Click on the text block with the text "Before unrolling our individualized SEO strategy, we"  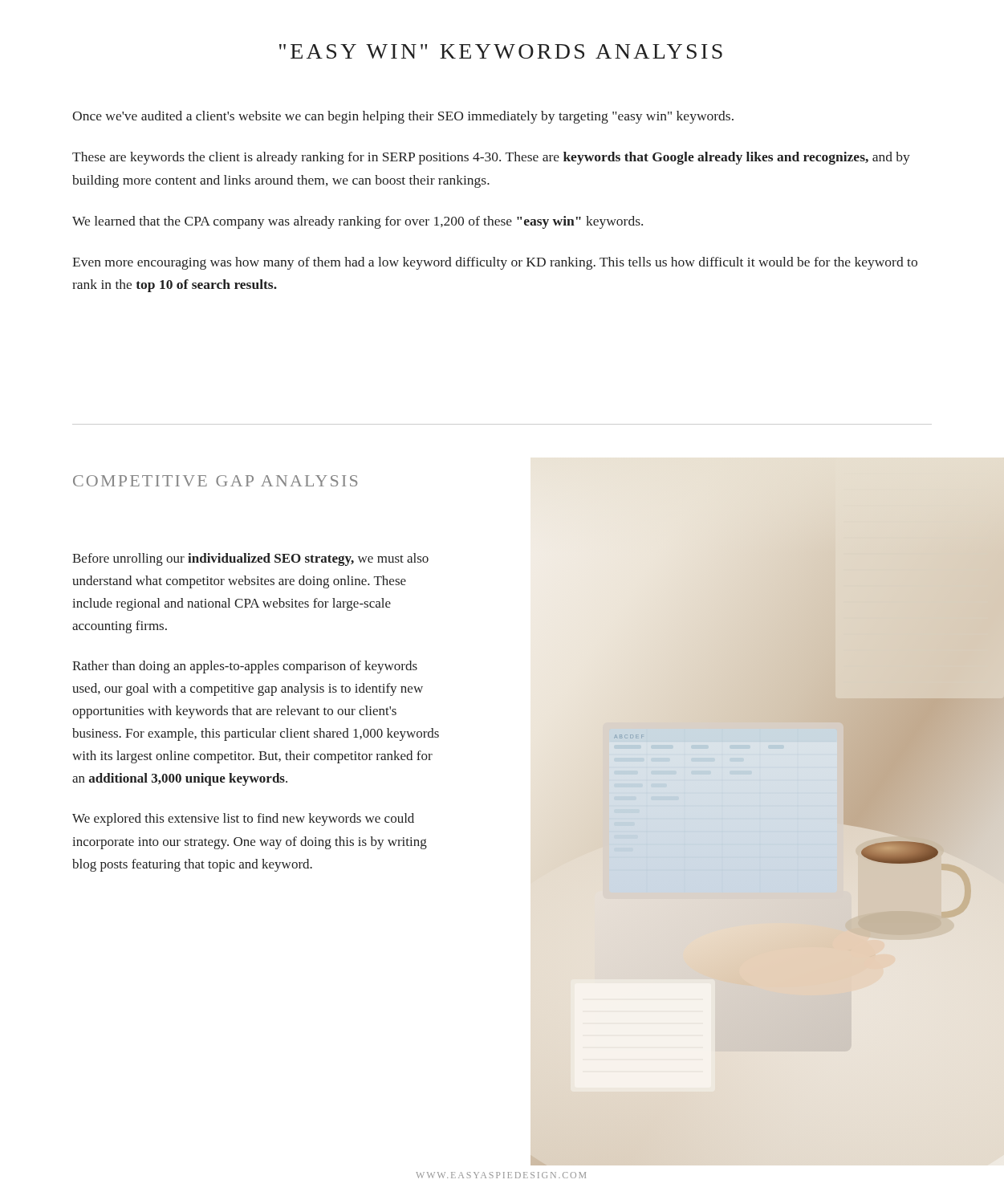(x=260, y=711)
